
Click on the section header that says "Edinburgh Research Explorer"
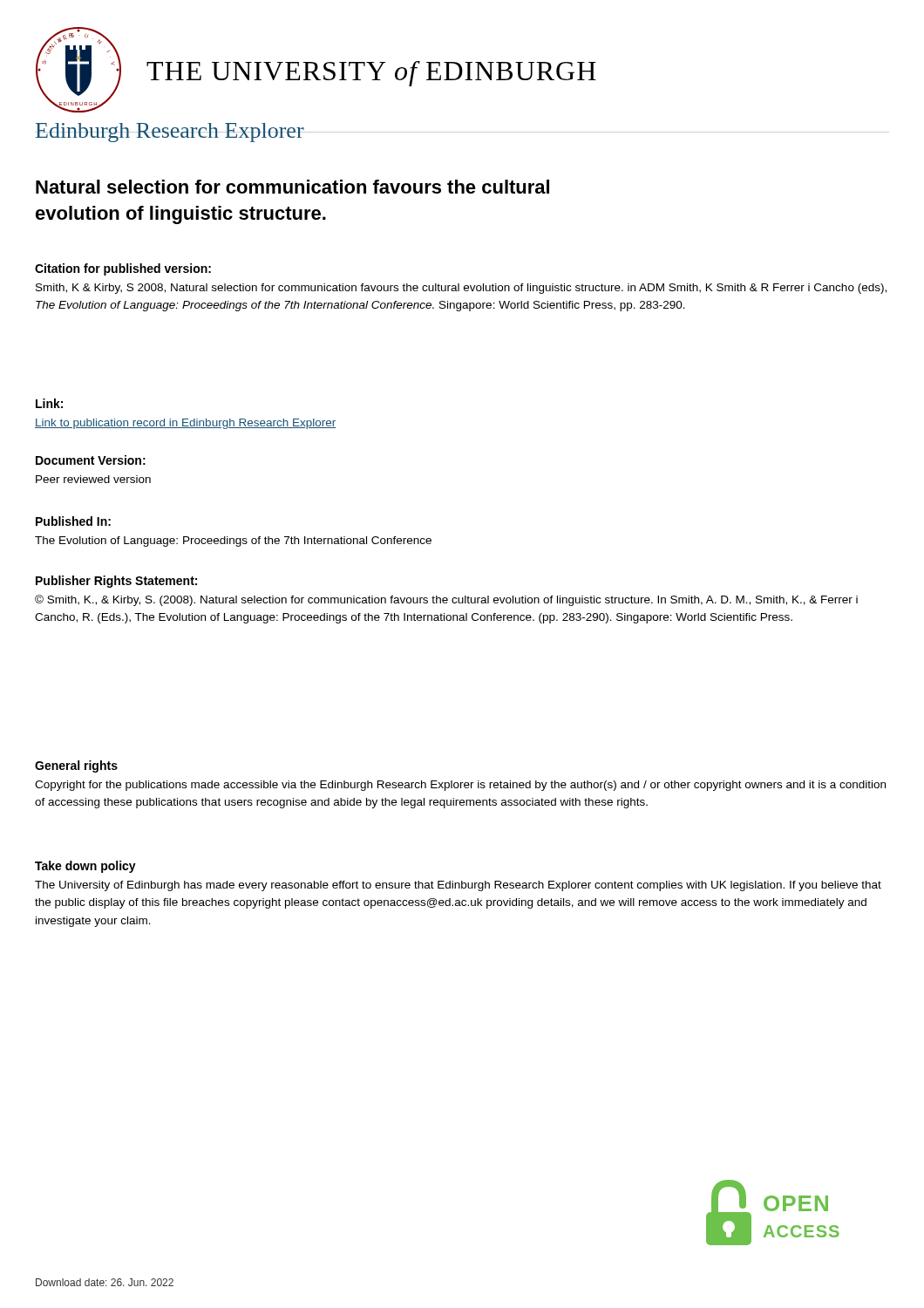[169, 130]
